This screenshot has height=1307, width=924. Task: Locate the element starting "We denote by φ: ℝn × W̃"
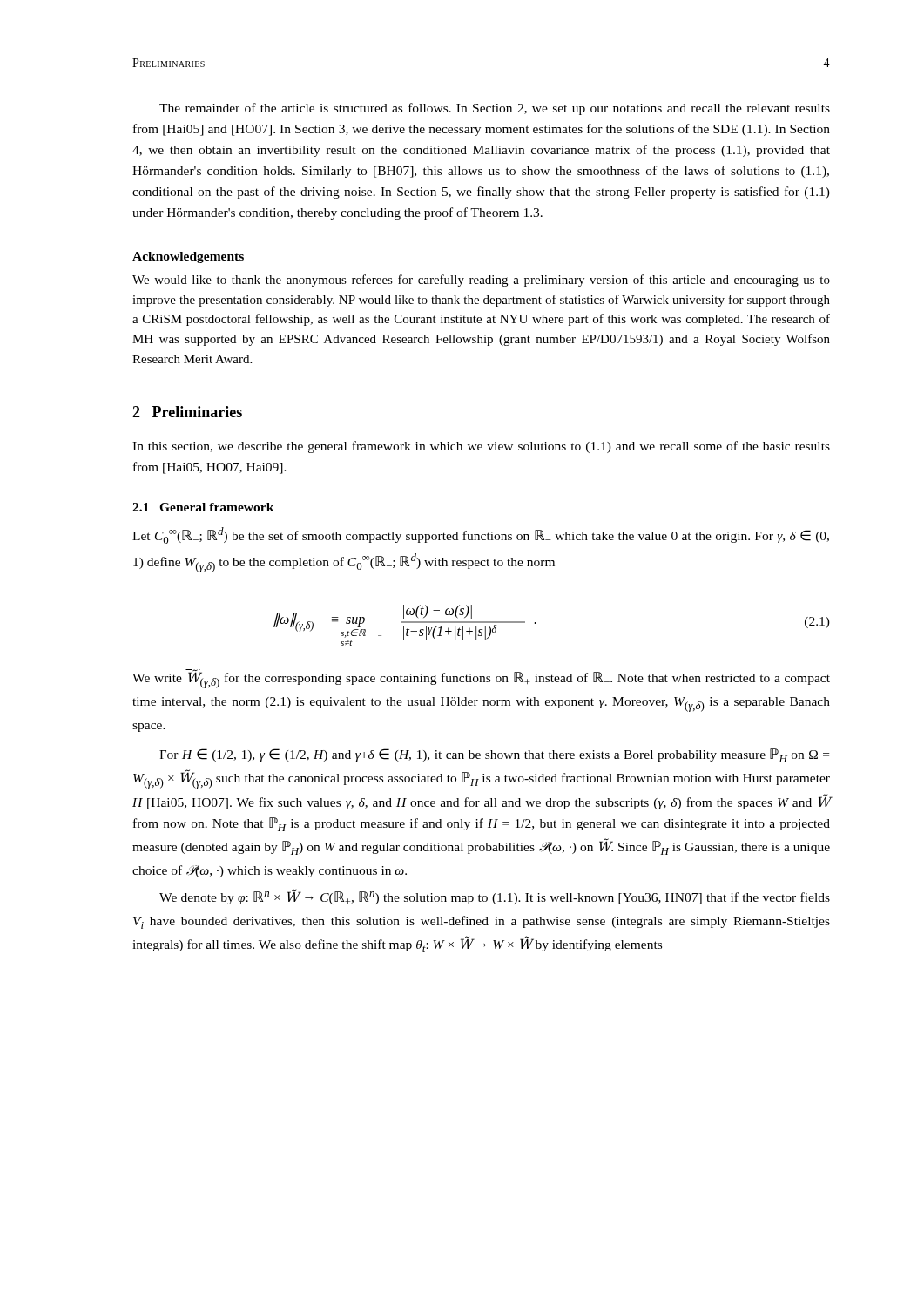pyautogui.click(x=481, y=921)
